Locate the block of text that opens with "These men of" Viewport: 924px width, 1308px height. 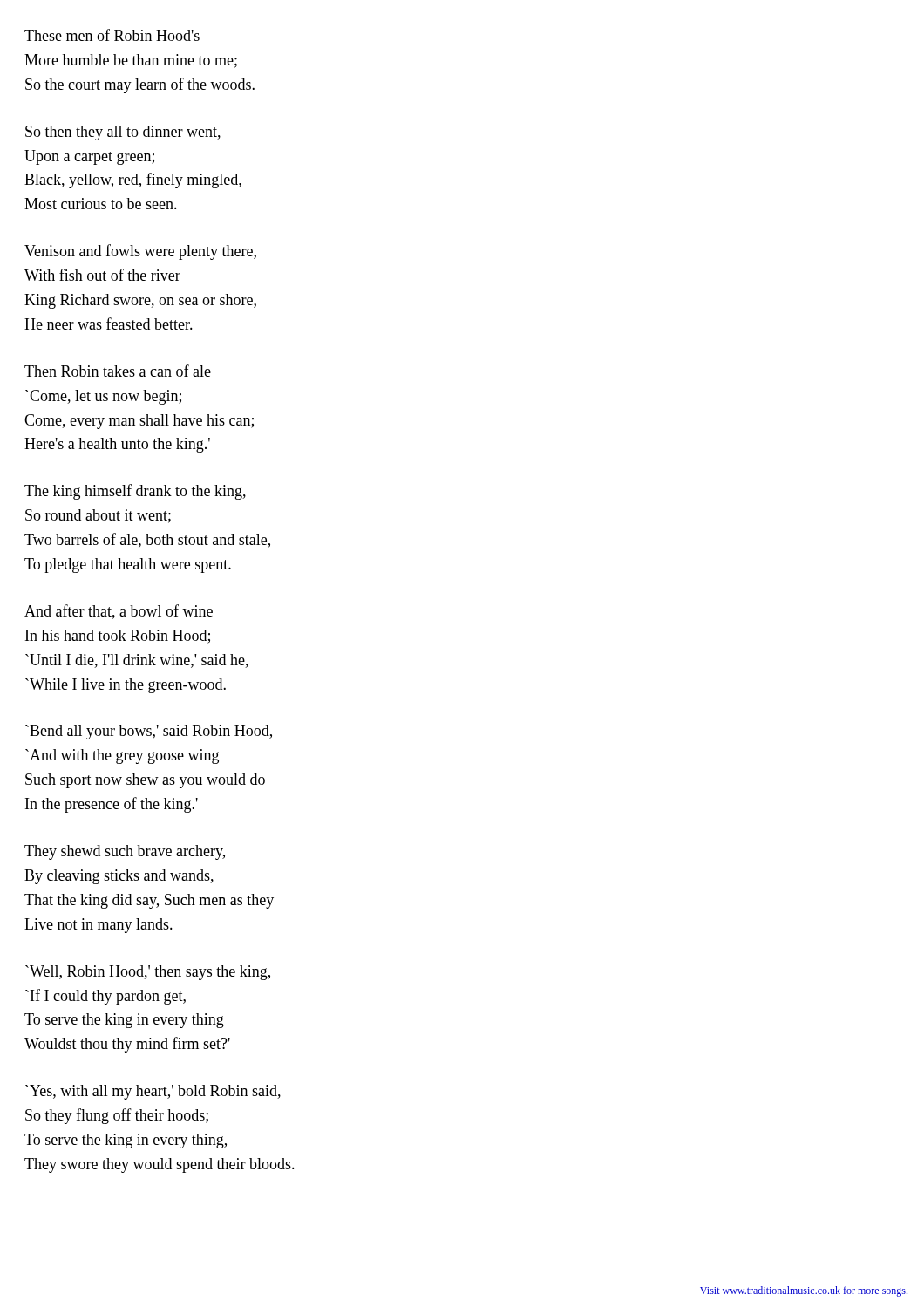(112, 35)
